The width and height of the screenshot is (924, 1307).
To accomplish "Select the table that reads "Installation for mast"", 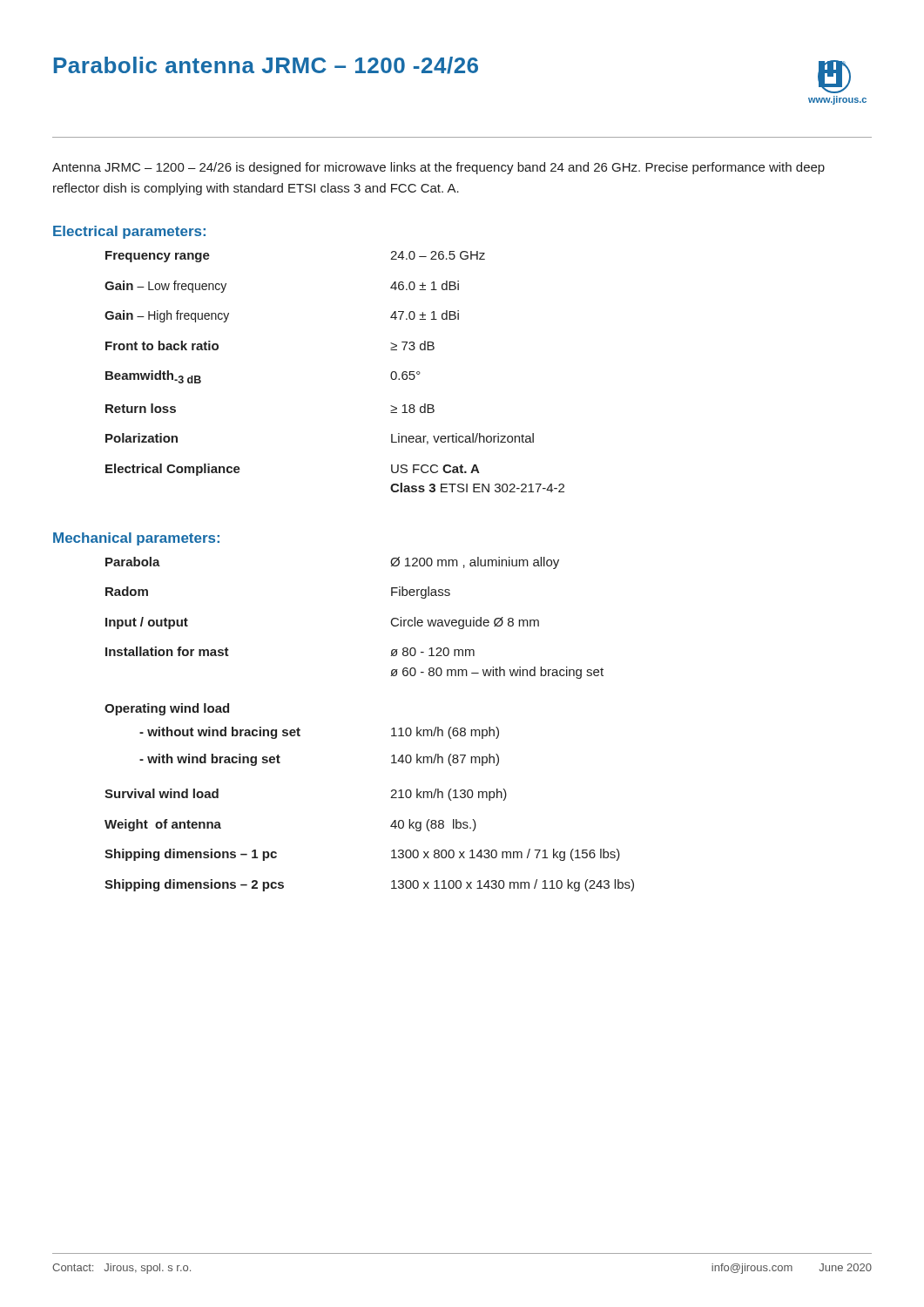I will 462,723.
